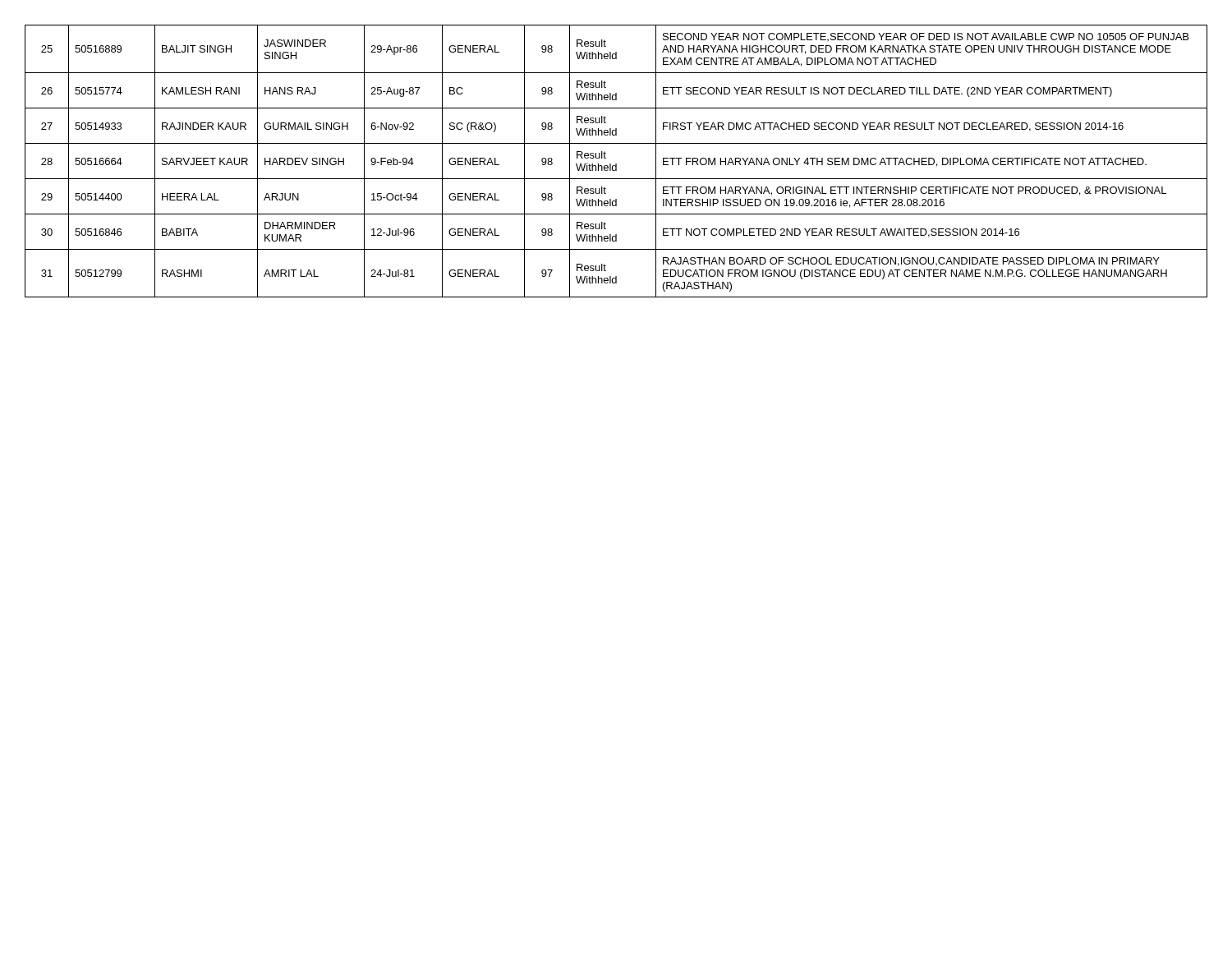Locate the table with the text "Result Withheld"
The width and height of the screenshot is (1232, 953).
pyautogui.click(x=616, y=161)
